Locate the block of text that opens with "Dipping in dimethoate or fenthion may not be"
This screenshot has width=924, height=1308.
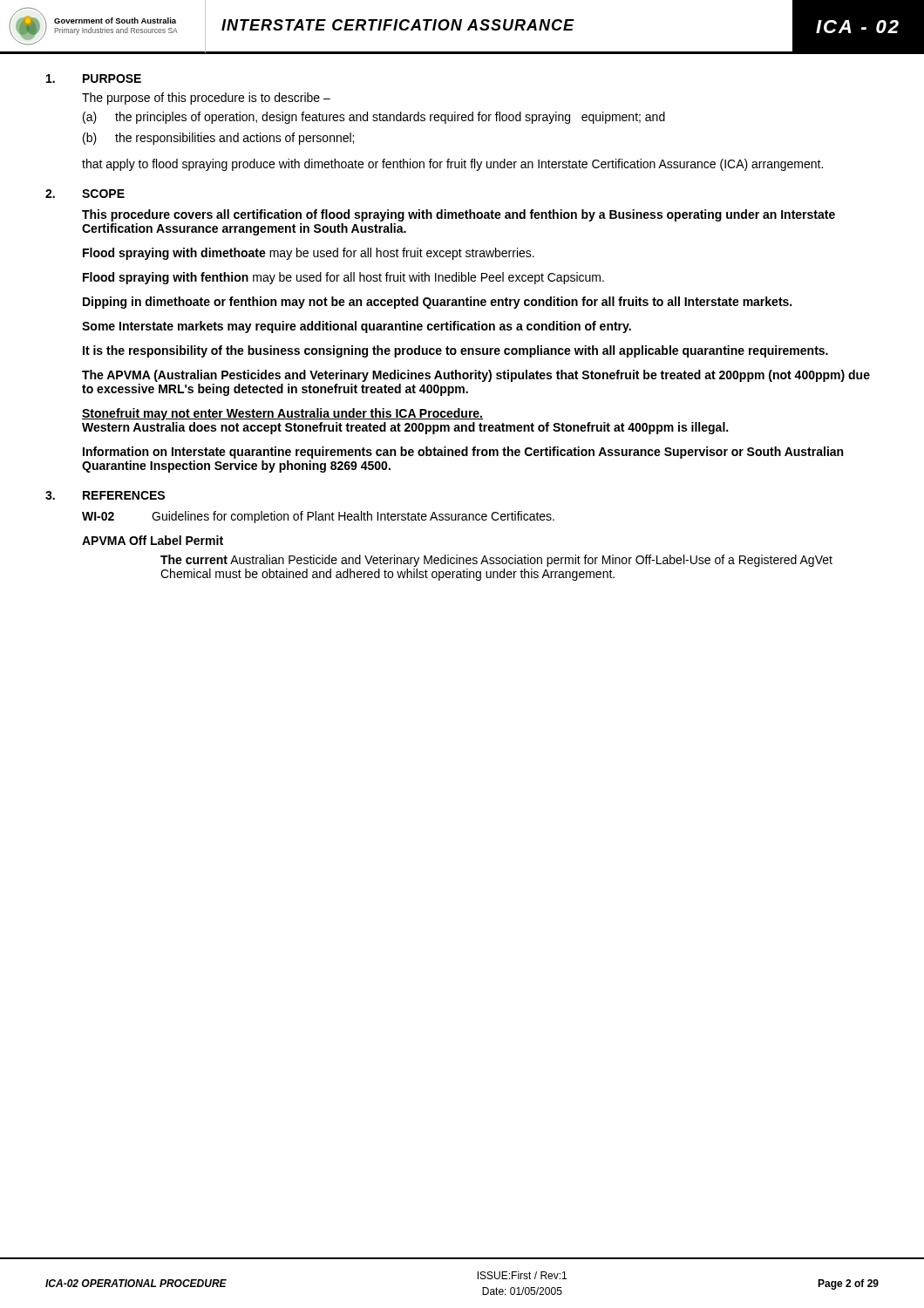[x=437, y=302]
